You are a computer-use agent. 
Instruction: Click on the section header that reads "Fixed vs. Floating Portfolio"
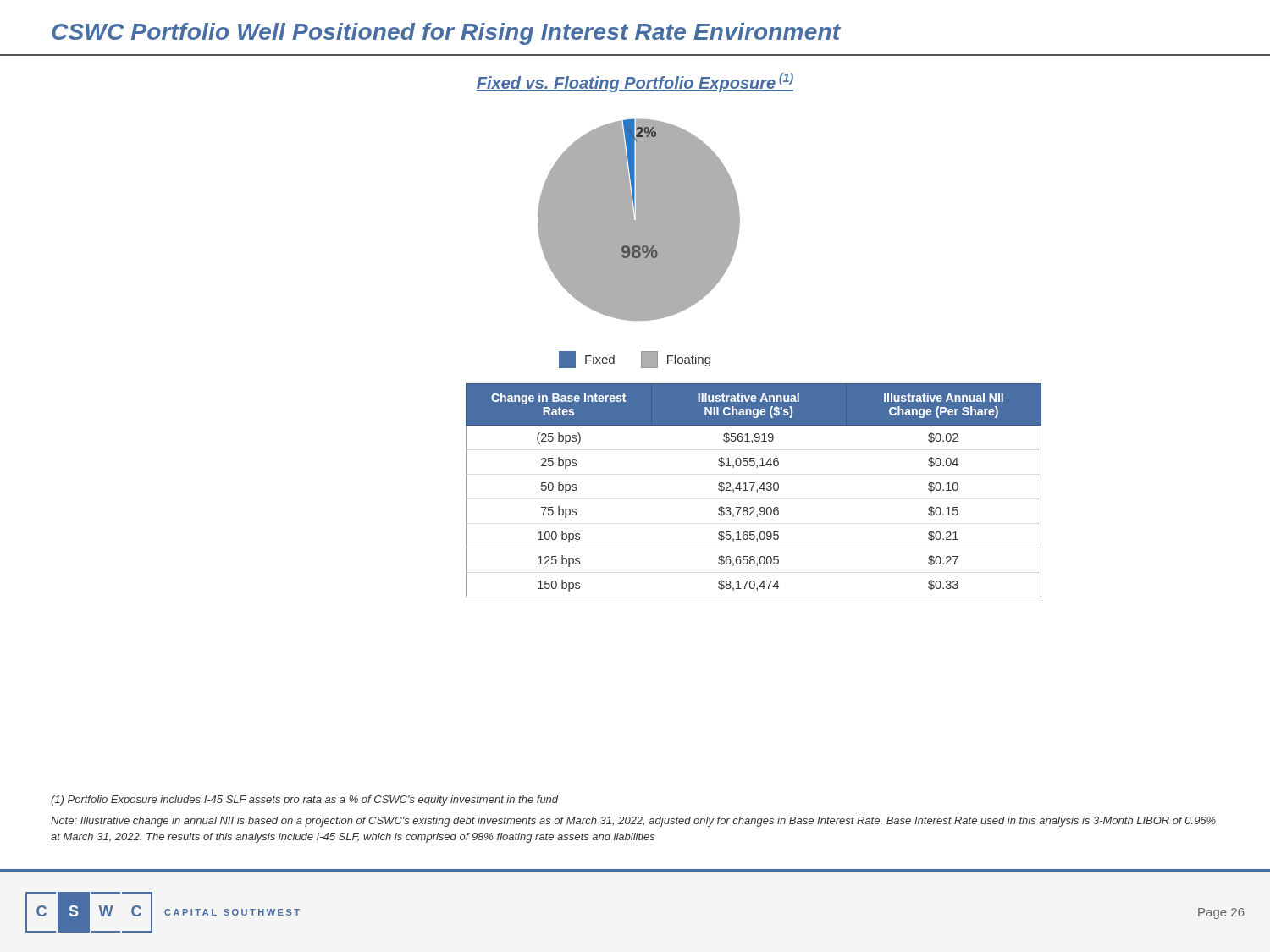point(635,82)
